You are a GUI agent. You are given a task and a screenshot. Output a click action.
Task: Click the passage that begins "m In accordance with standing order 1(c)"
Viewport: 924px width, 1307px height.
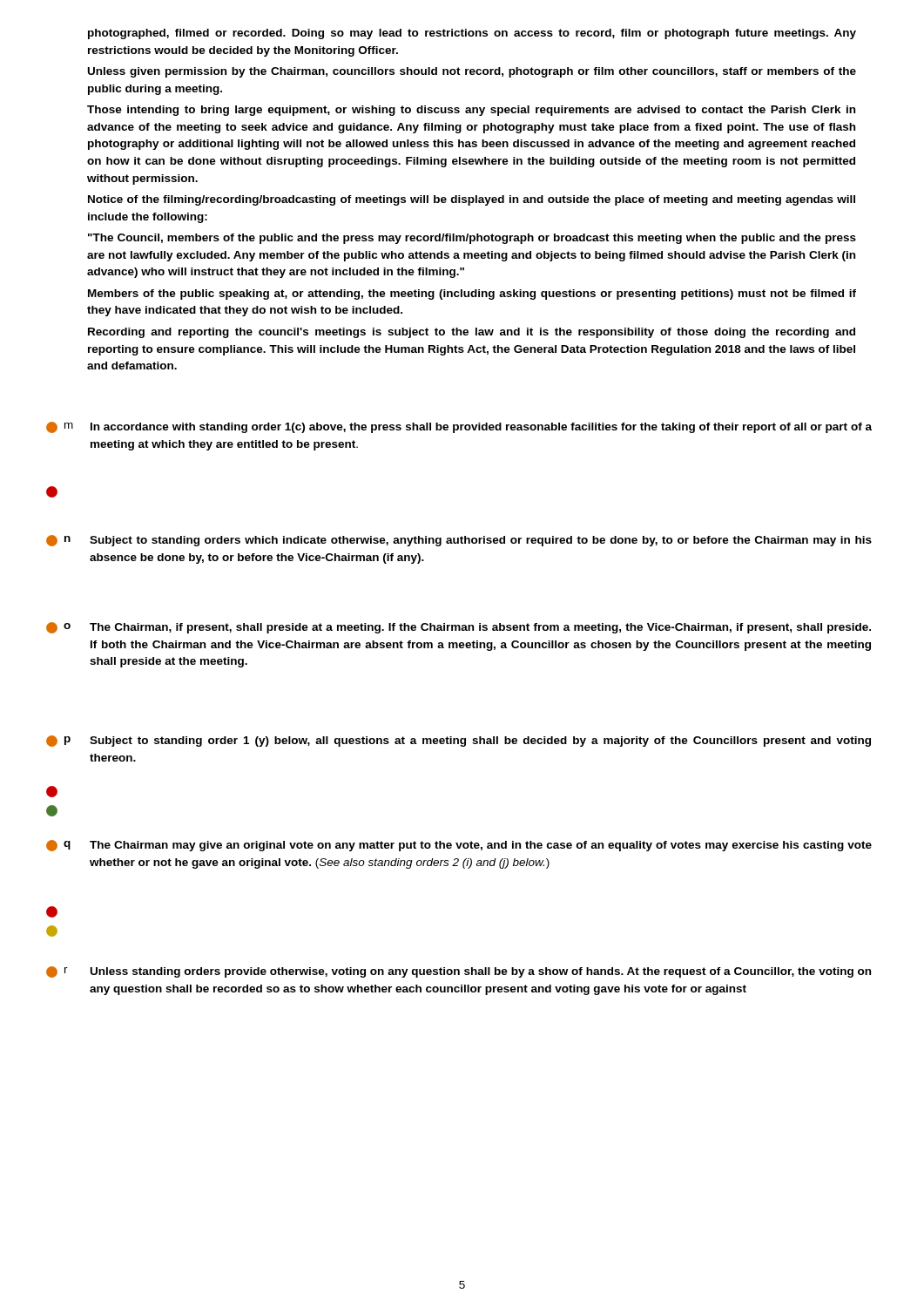click(455, 435)
